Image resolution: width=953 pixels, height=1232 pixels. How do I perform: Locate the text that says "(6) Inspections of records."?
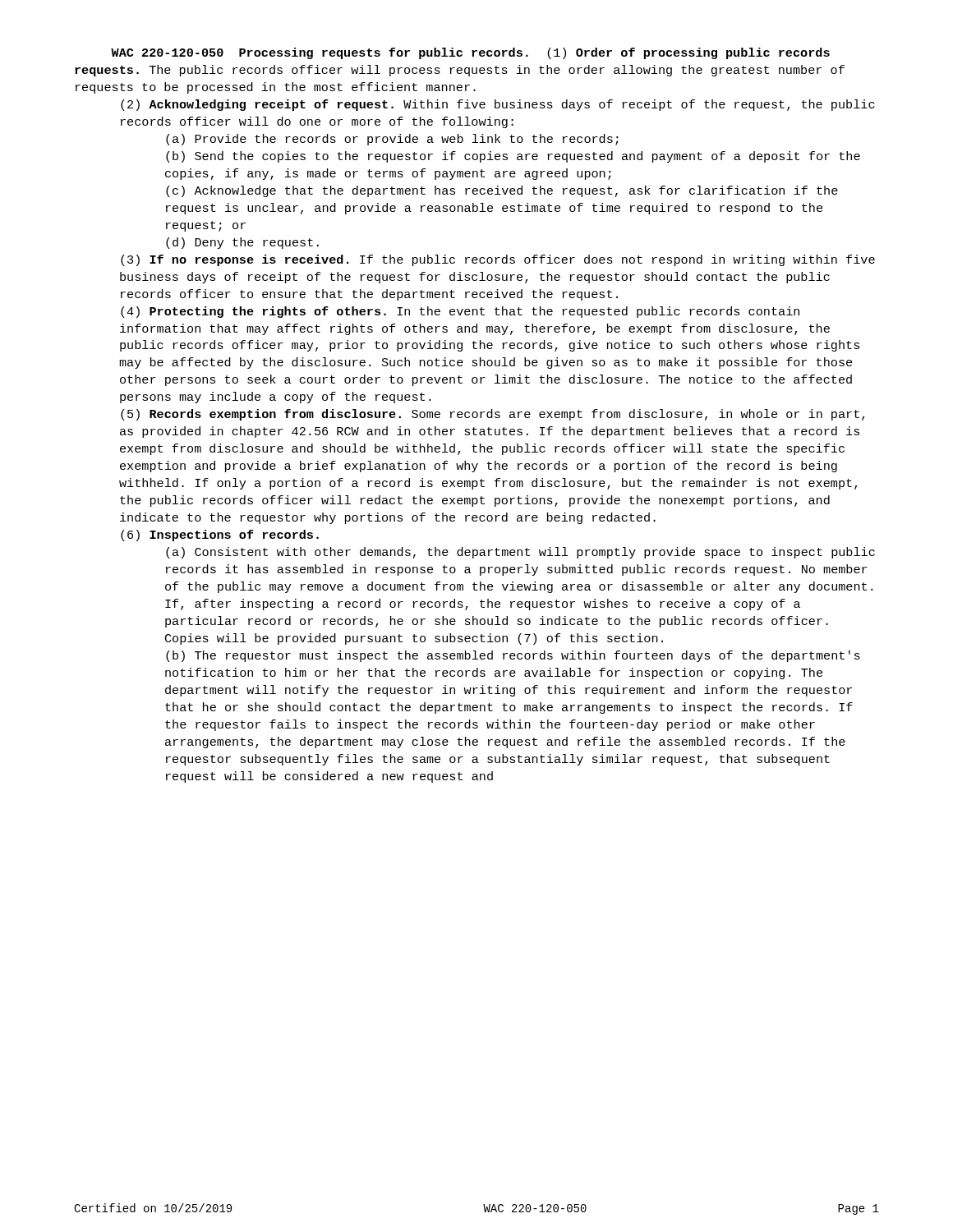(220, 536)
